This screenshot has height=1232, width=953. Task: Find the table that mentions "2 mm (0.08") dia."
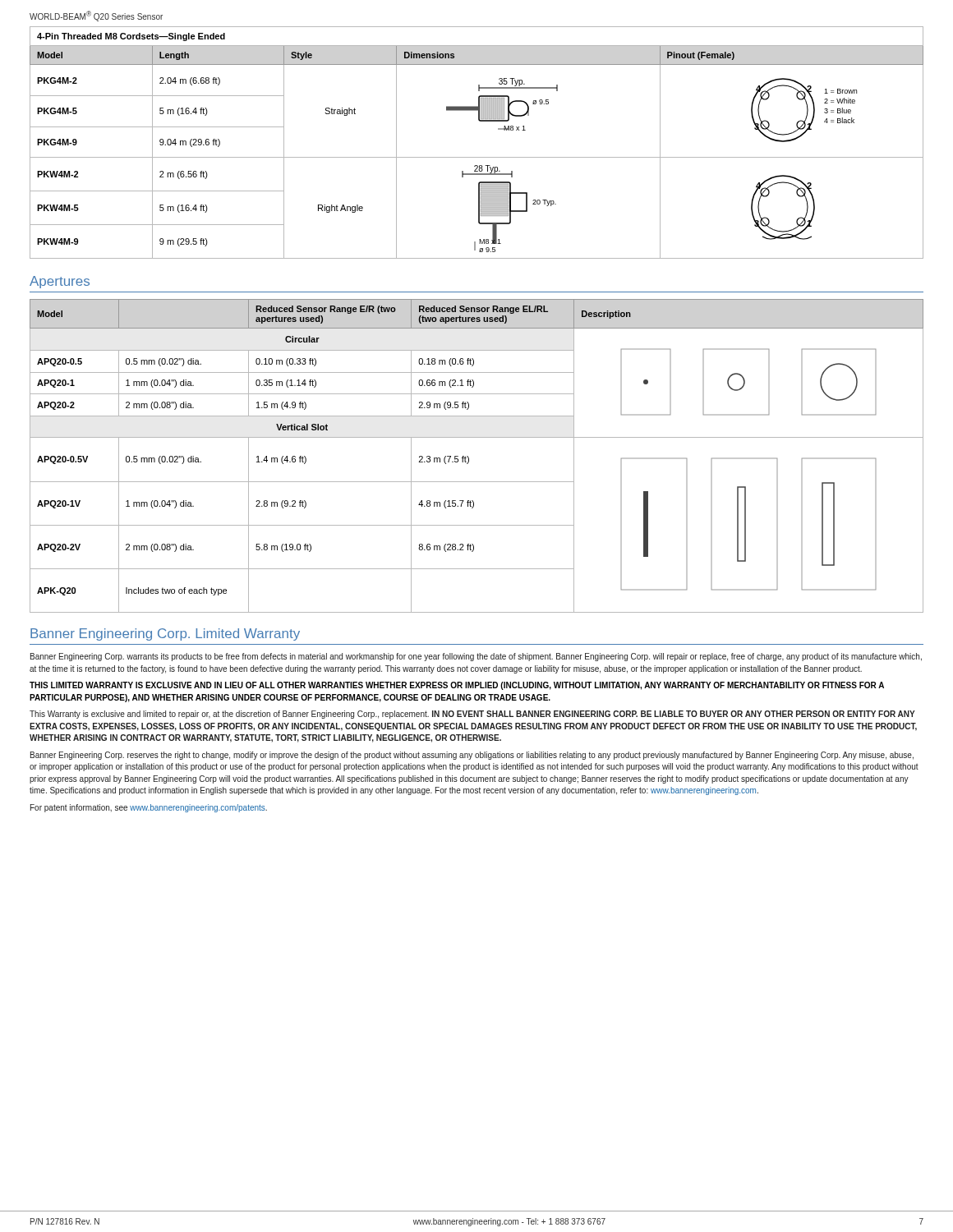pos(476,456)
